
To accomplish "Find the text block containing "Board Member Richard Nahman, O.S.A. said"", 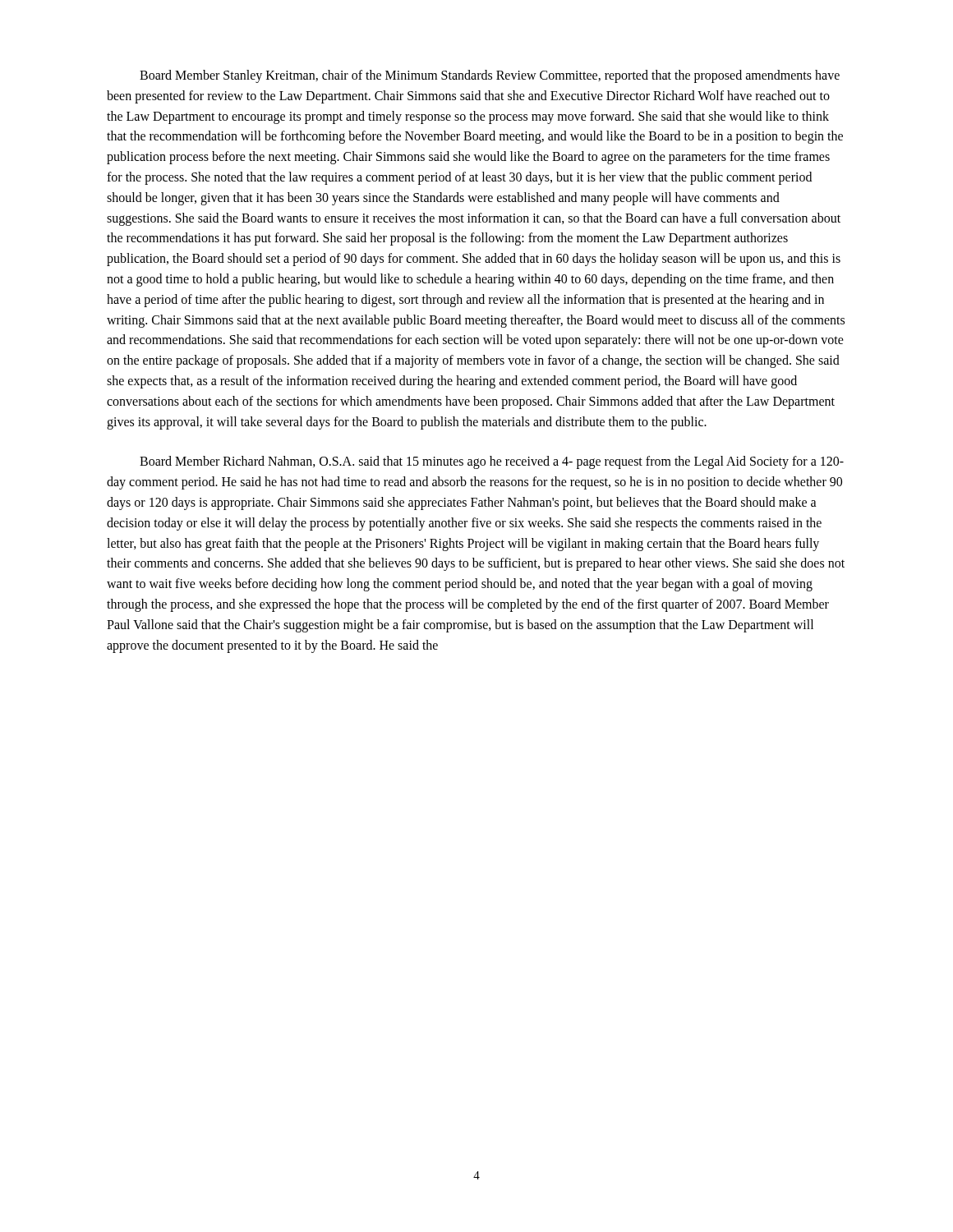I will pyautogui.click(x=476, y=554).
